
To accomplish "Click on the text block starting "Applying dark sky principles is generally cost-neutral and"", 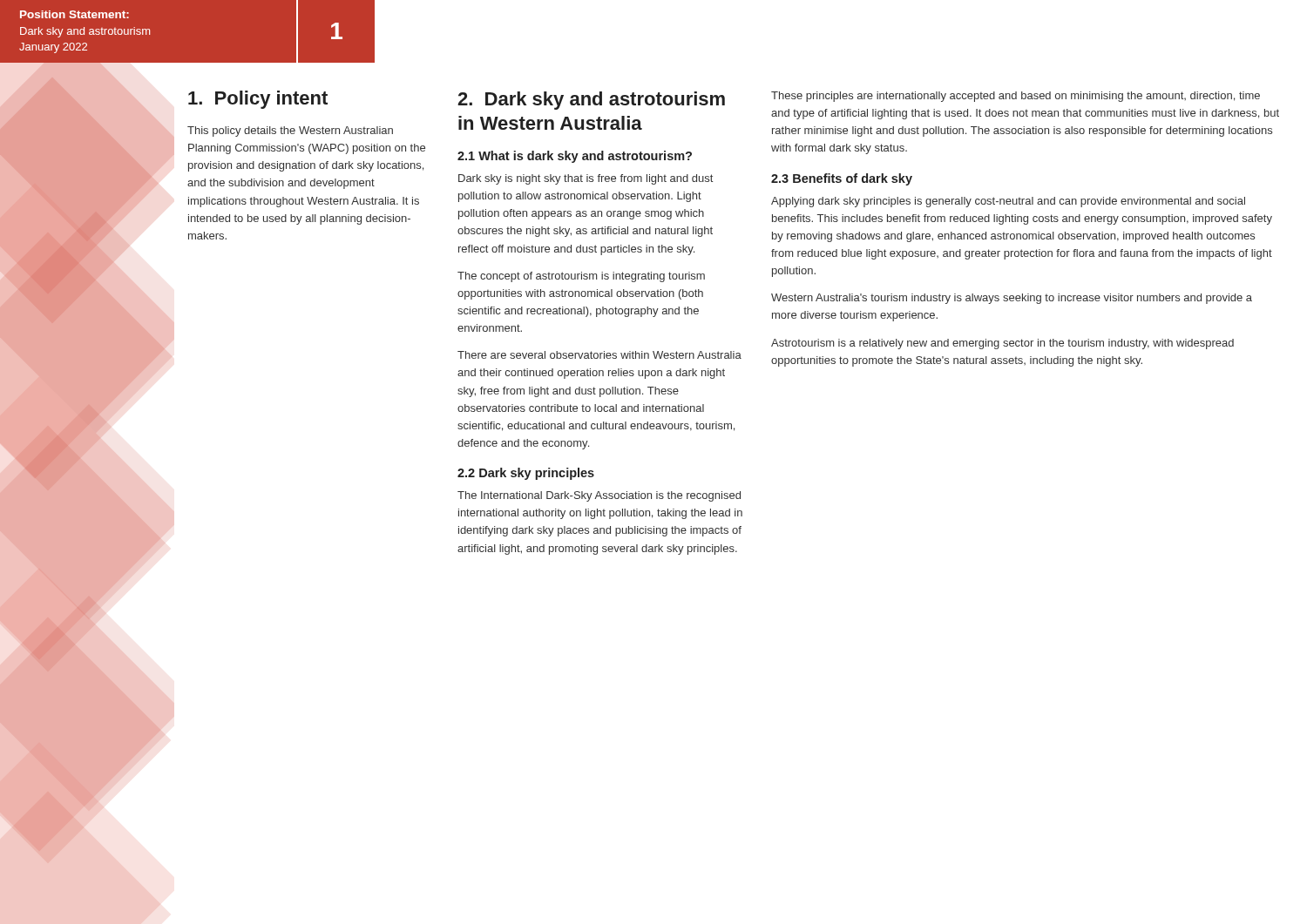I will click(1022, 235).
